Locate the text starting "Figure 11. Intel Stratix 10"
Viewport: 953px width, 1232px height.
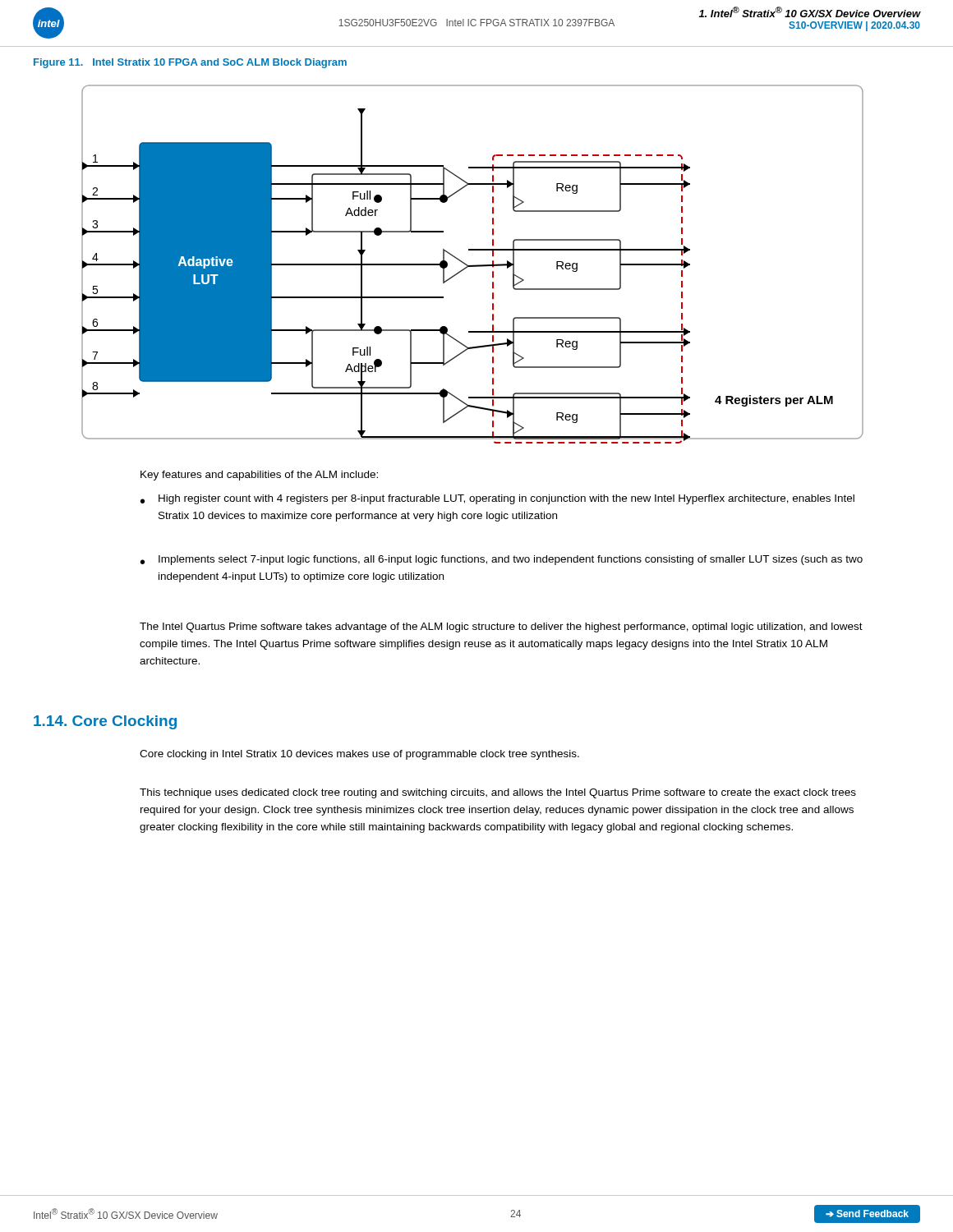click(190, 62)
